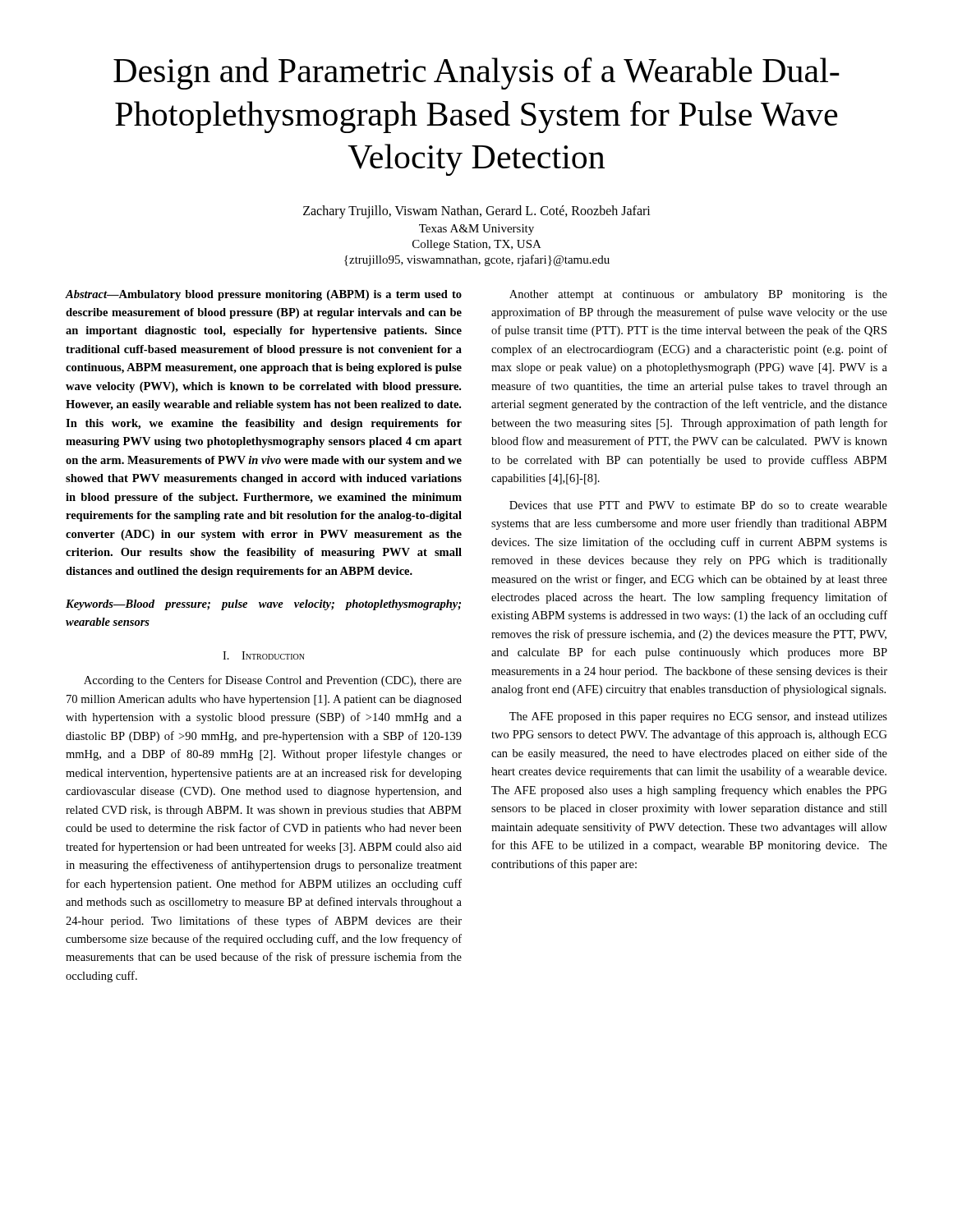Click on the element starting "{ztrujillo95, viswamnathan, gcote,"
Image resolution: width=953 pixels, height=1232 pixels.
(476, 259)
